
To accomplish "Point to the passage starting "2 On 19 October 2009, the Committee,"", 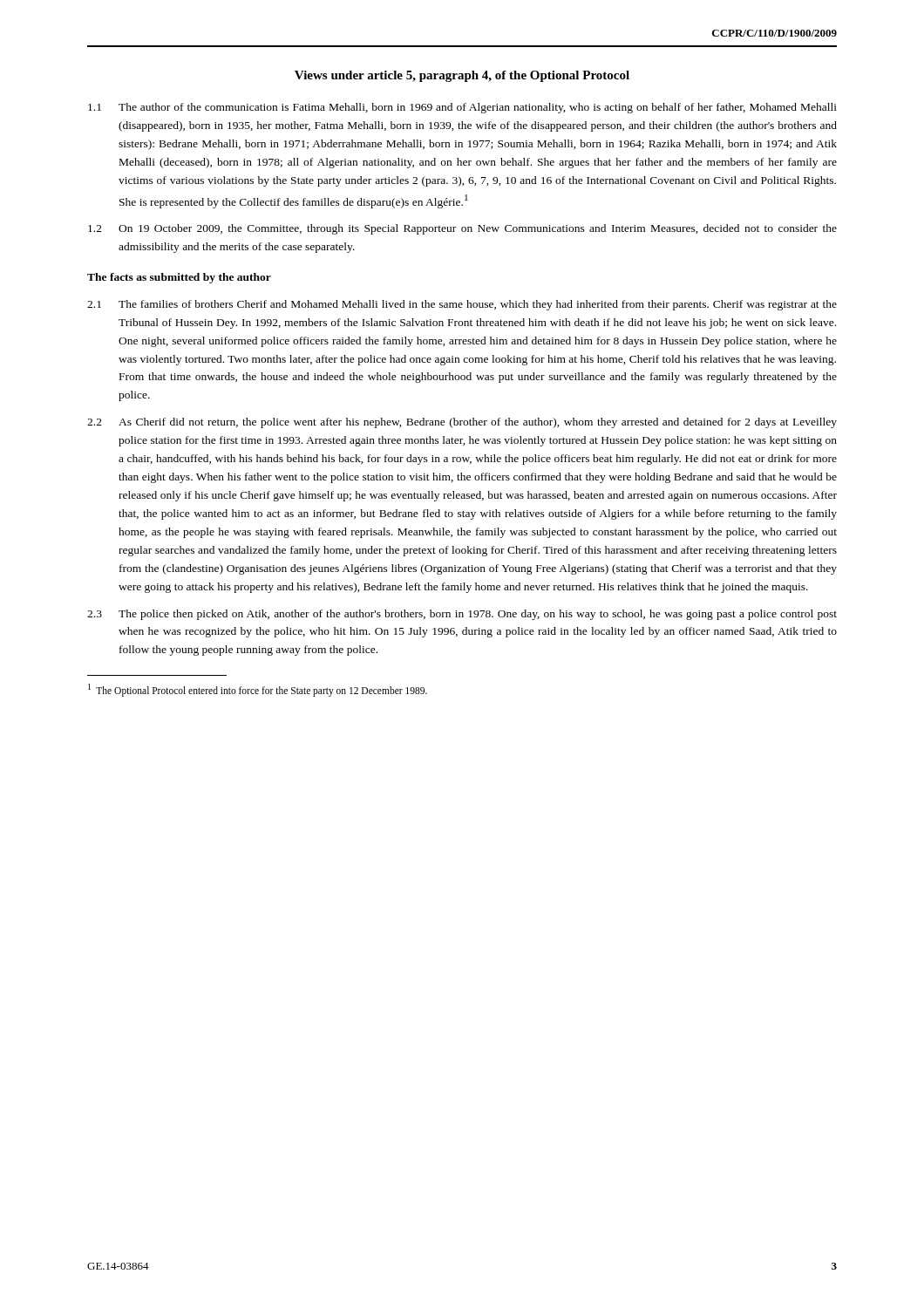I will pyautogui.click(x=462, y=238).
